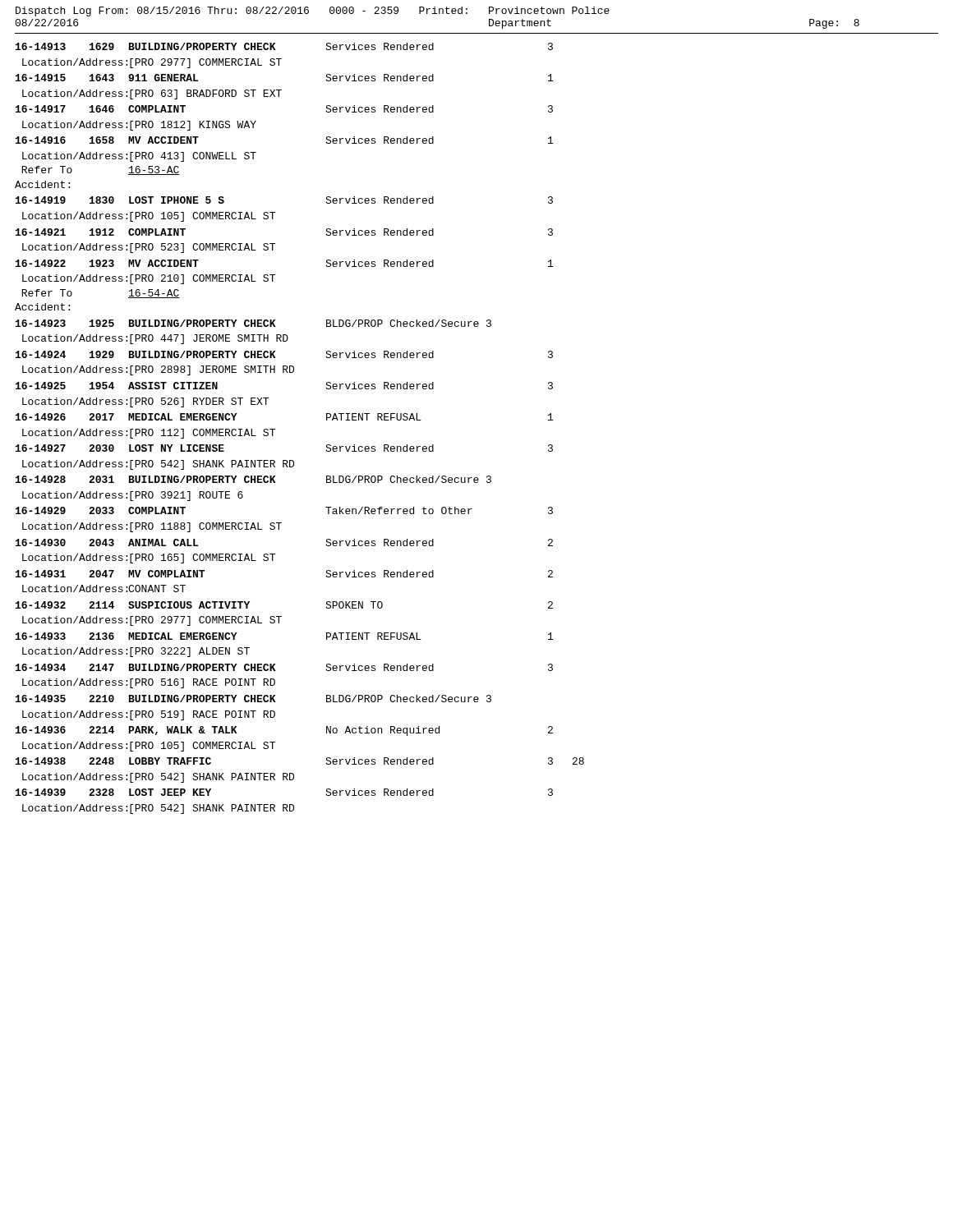
Task: Select the list item with the text "16-14922 1923 MV ACCIDENT Services Rendered 1"
Action: point(43,263)
